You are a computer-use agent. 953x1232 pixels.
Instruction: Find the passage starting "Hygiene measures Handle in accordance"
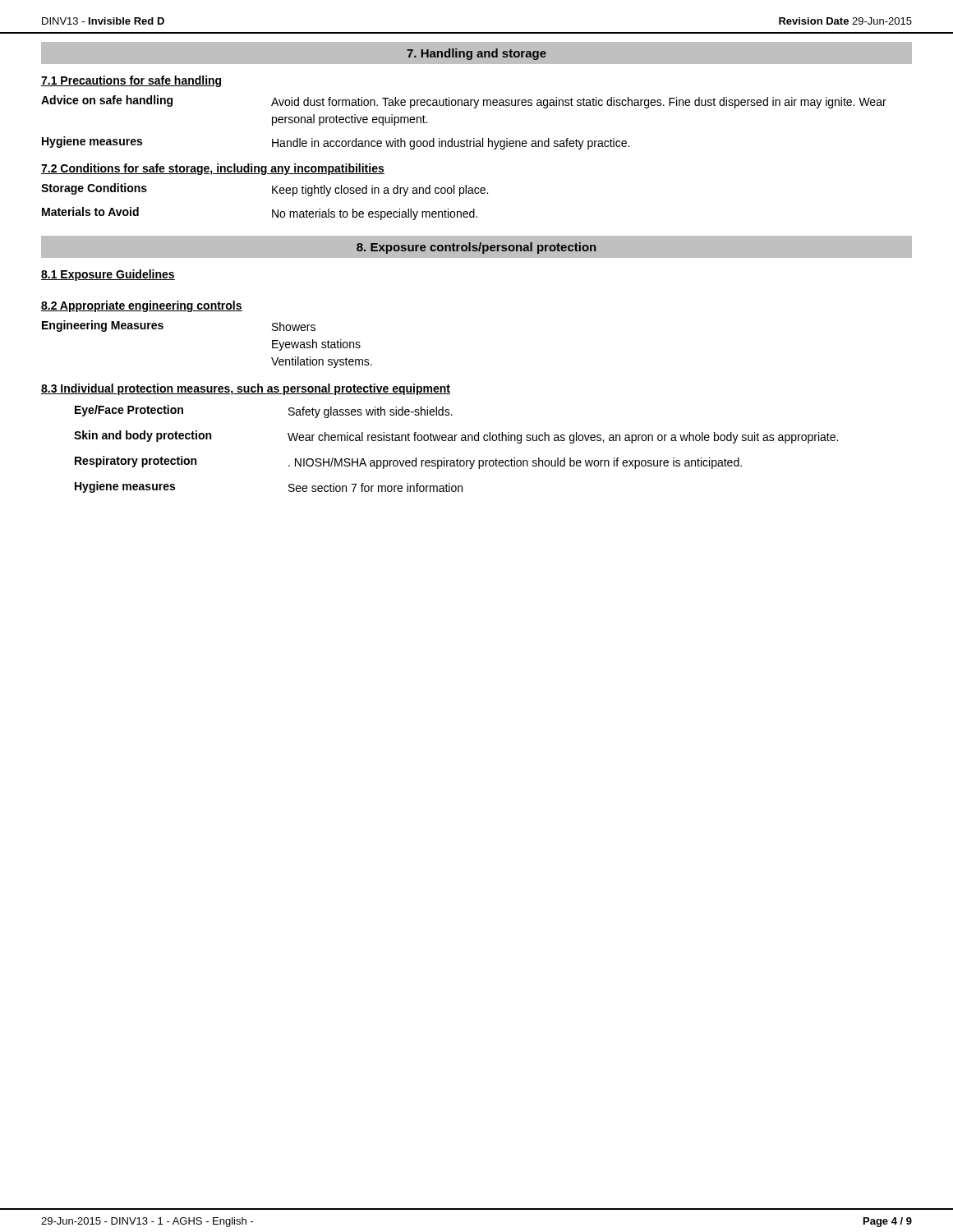(x=476, y=143)
